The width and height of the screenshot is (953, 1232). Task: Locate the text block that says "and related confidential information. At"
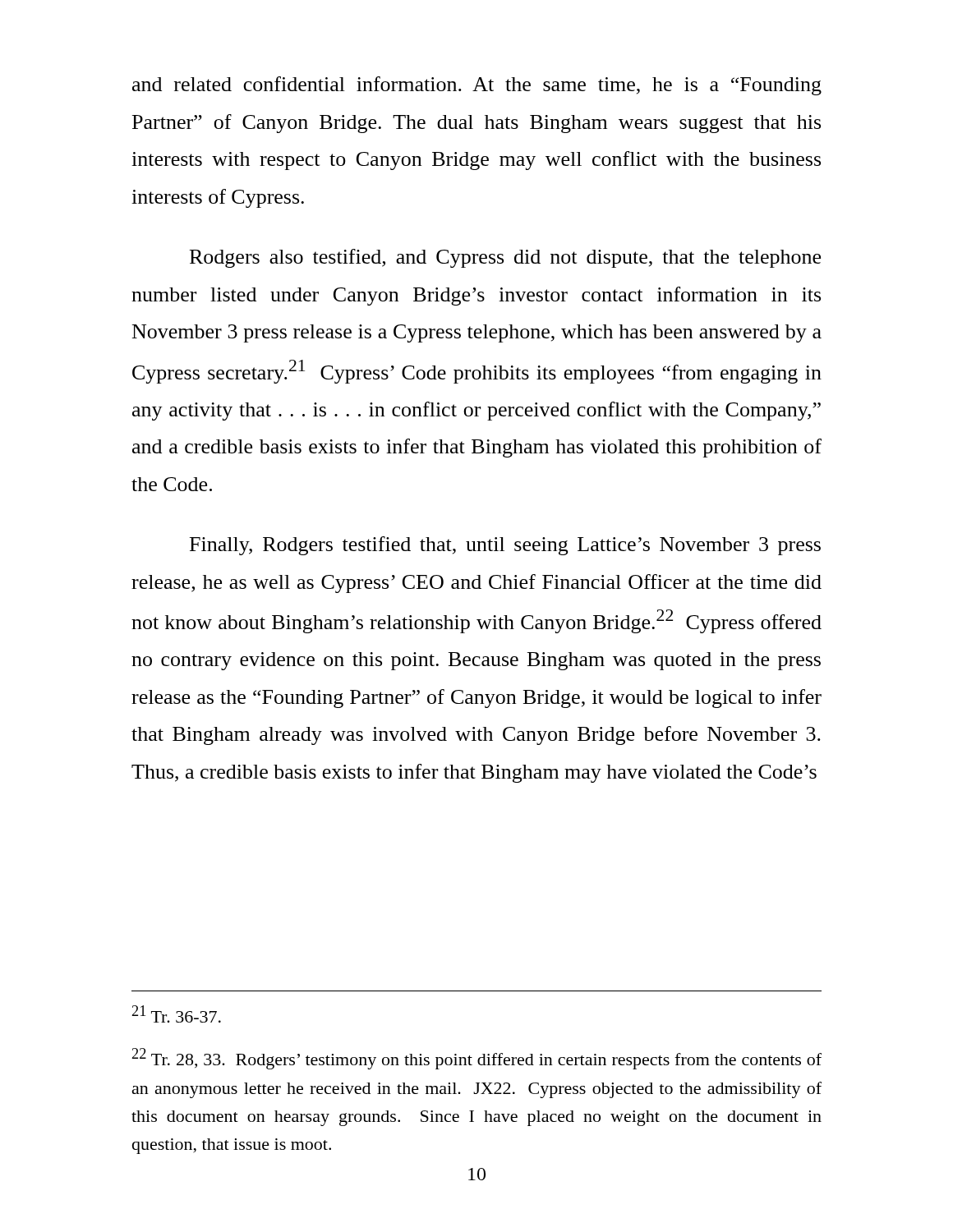click(477, 86)
